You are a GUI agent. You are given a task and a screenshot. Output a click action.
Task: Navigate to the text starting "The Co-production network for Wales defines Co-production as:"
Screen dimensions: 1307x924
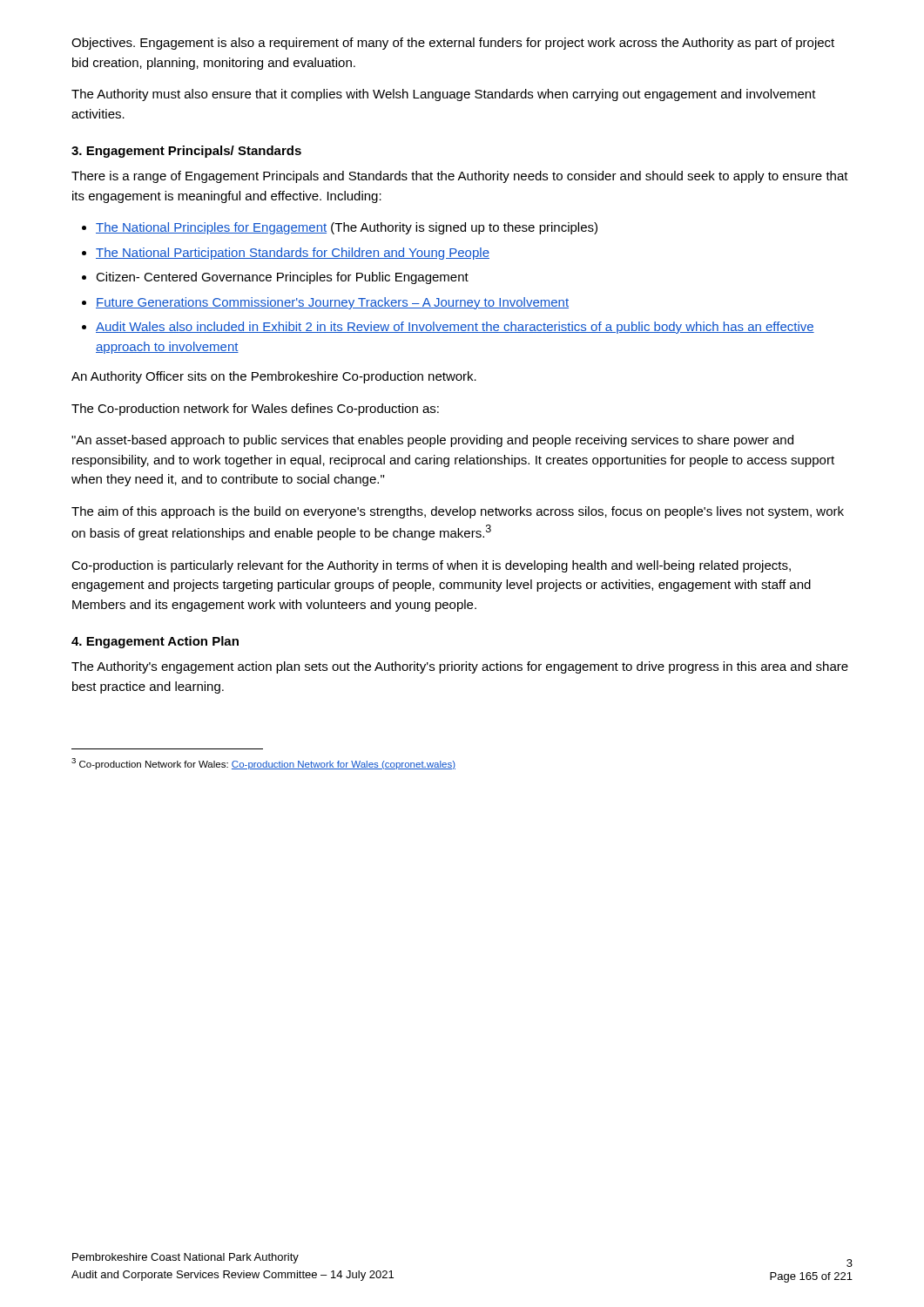256,408
